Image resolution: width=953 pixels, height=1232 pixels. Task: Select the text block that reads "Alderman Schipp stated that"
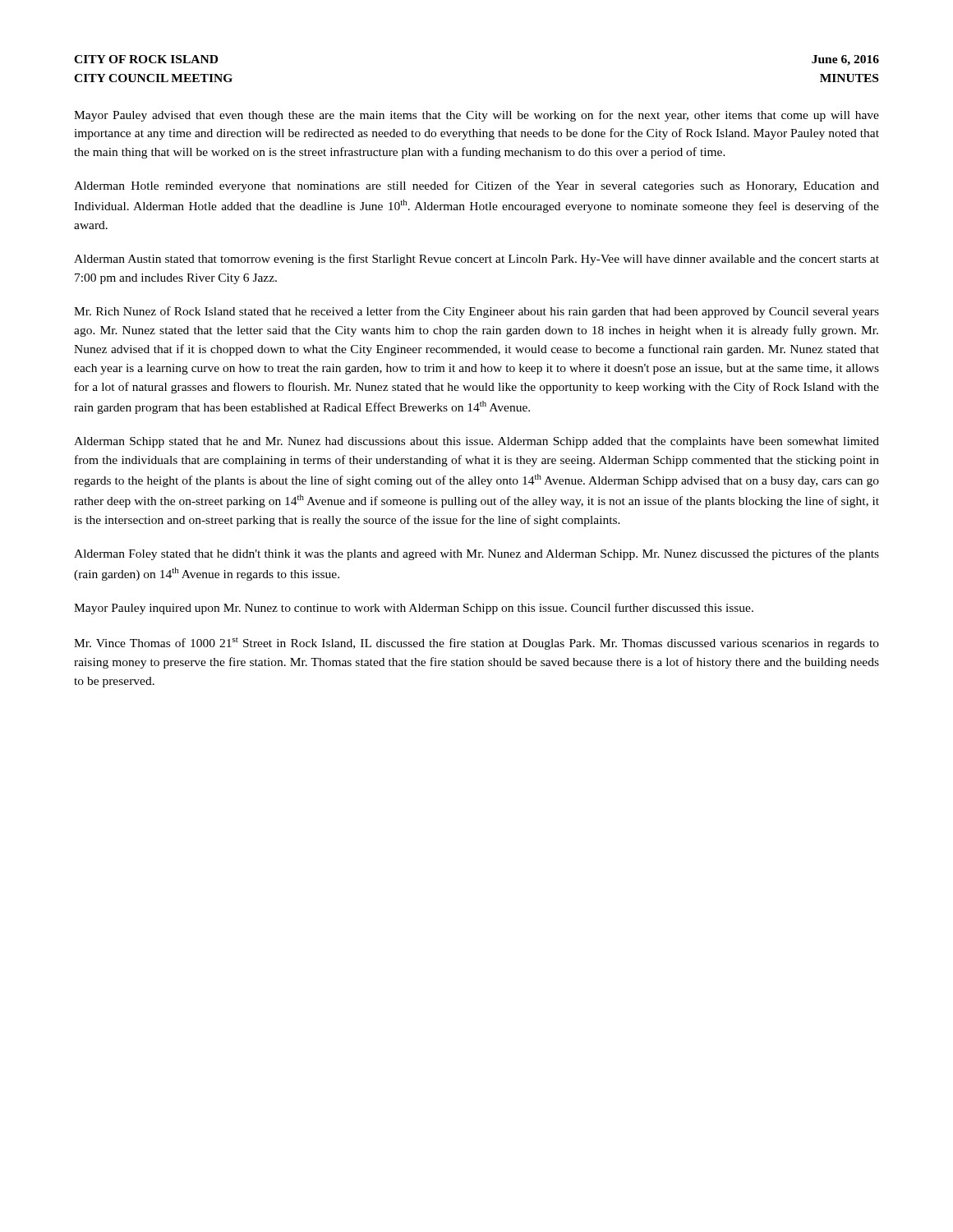(476, 480)
